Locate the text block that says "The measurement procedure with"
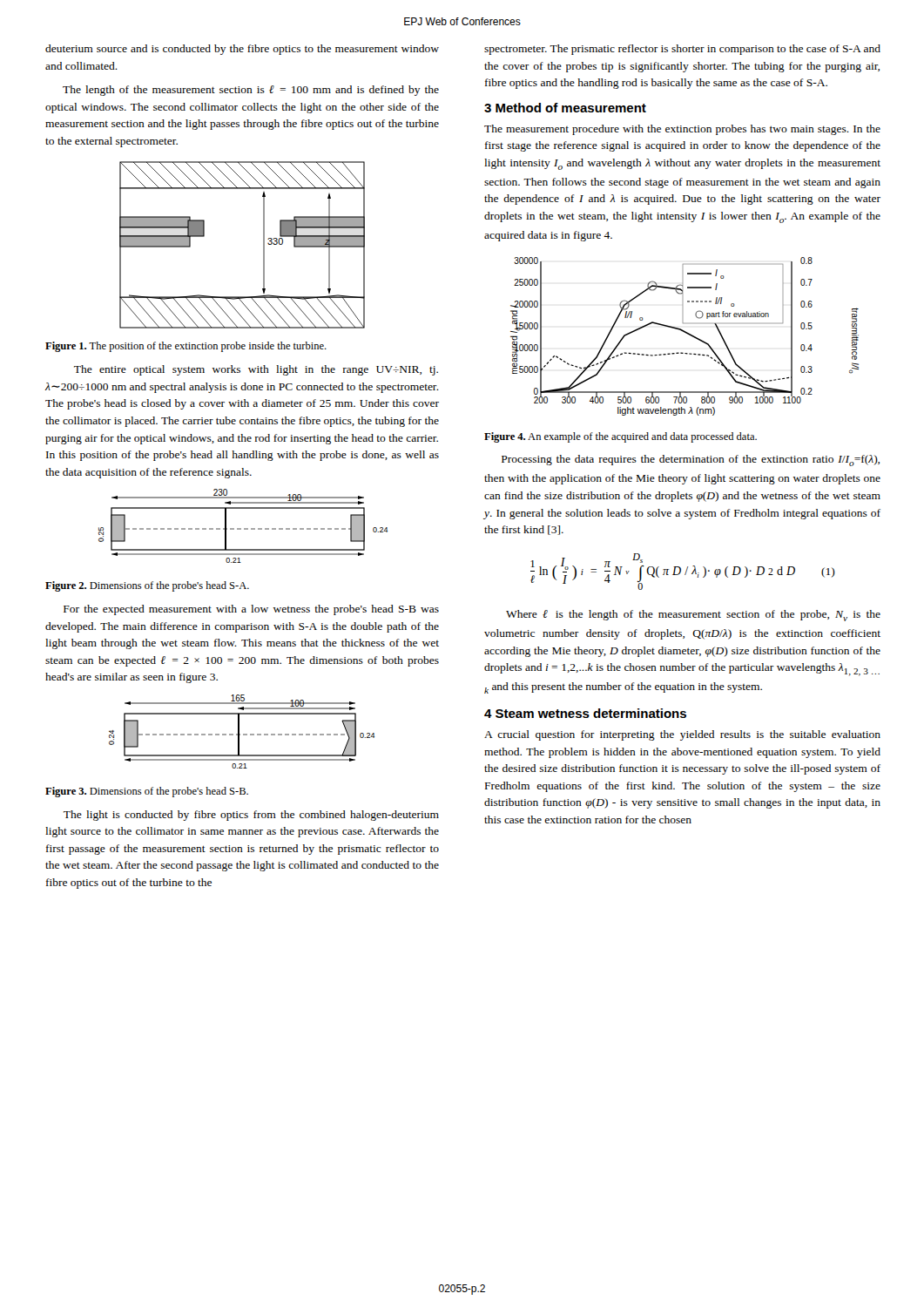The height and width of the screenshot is (1307, 924). point(682,181)
